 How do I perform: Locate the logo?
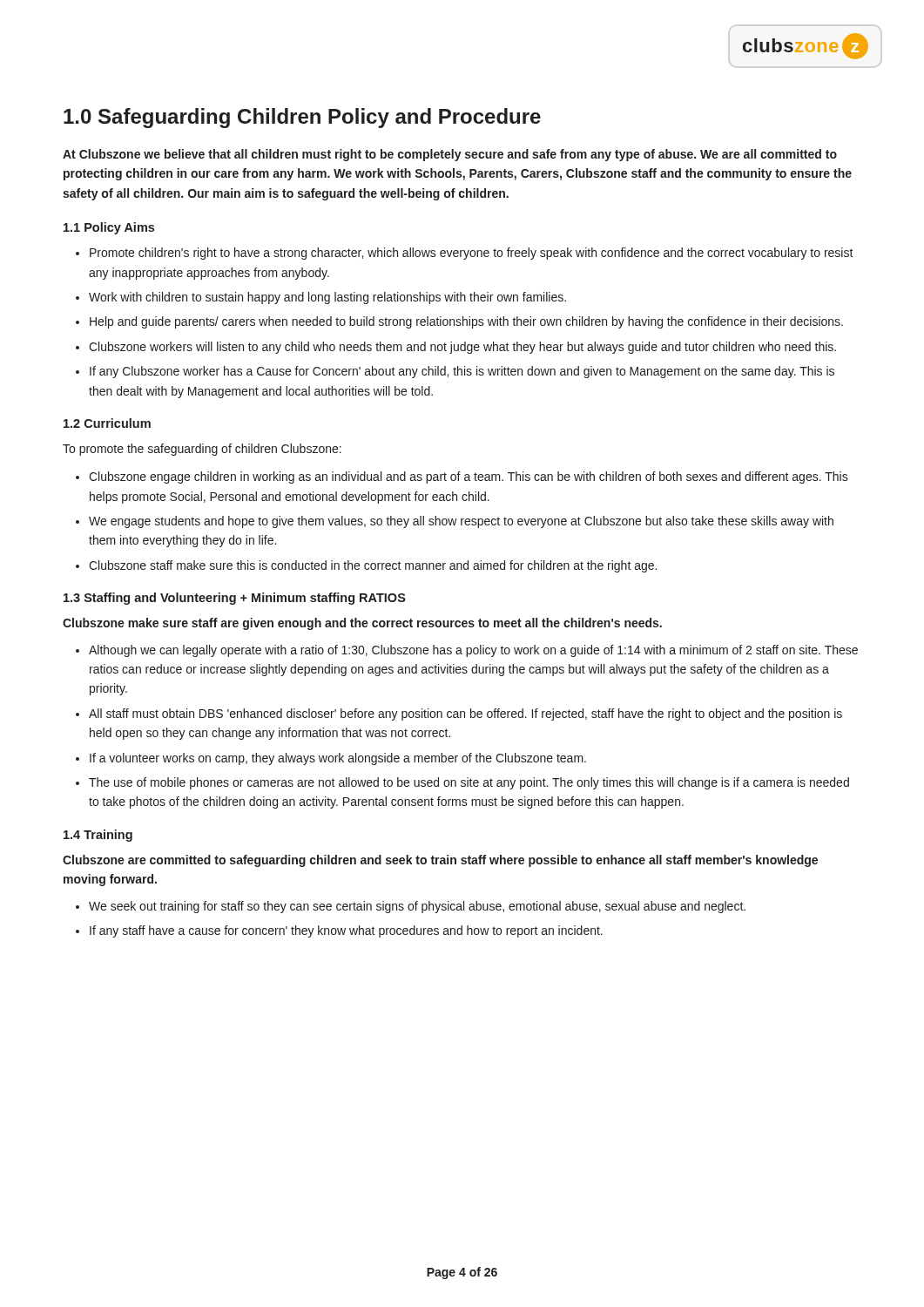[x=805, y=46]
